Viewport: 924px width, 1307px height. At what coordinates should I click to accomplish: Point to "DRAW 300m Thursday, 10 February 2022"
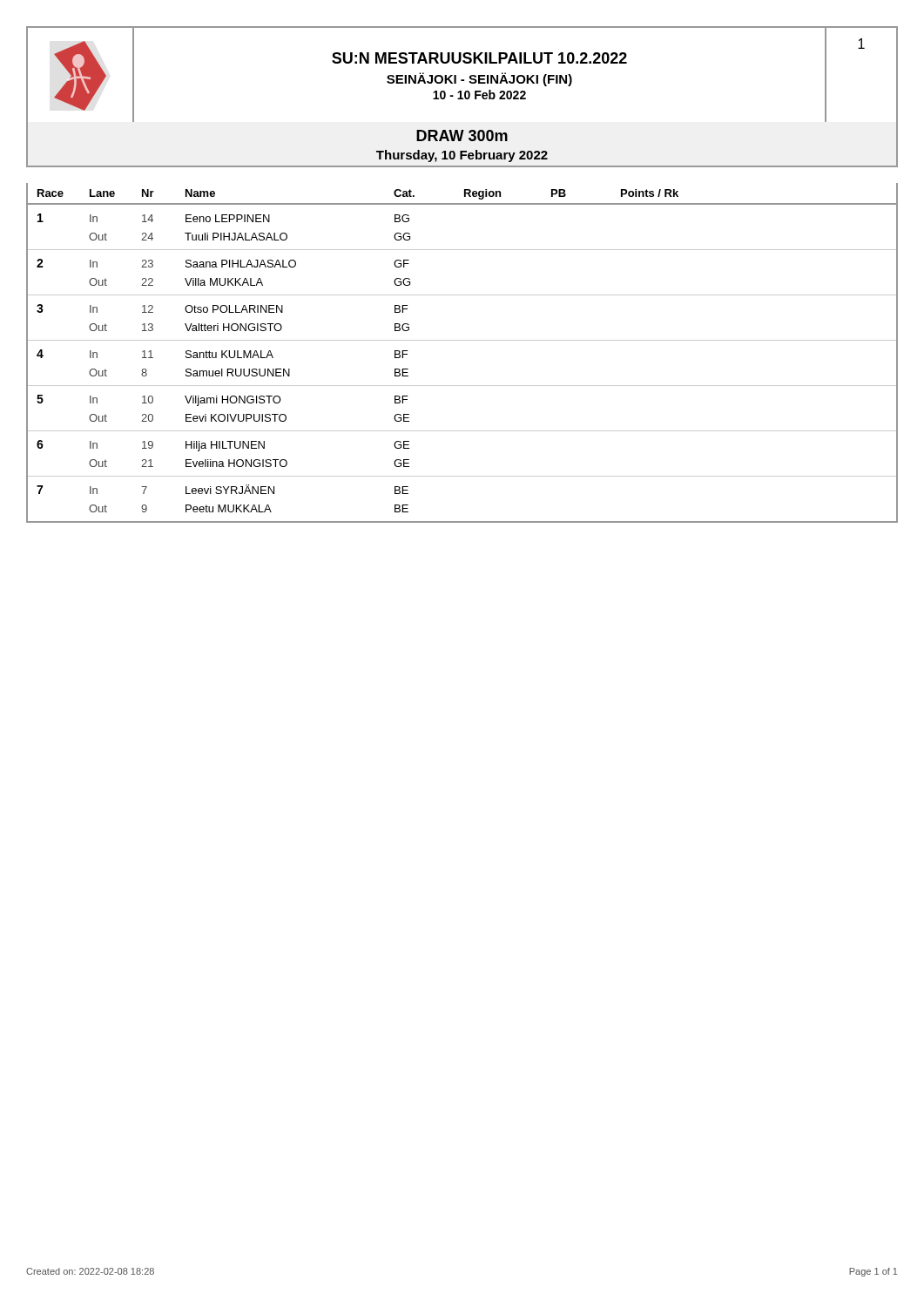(462, 145)
